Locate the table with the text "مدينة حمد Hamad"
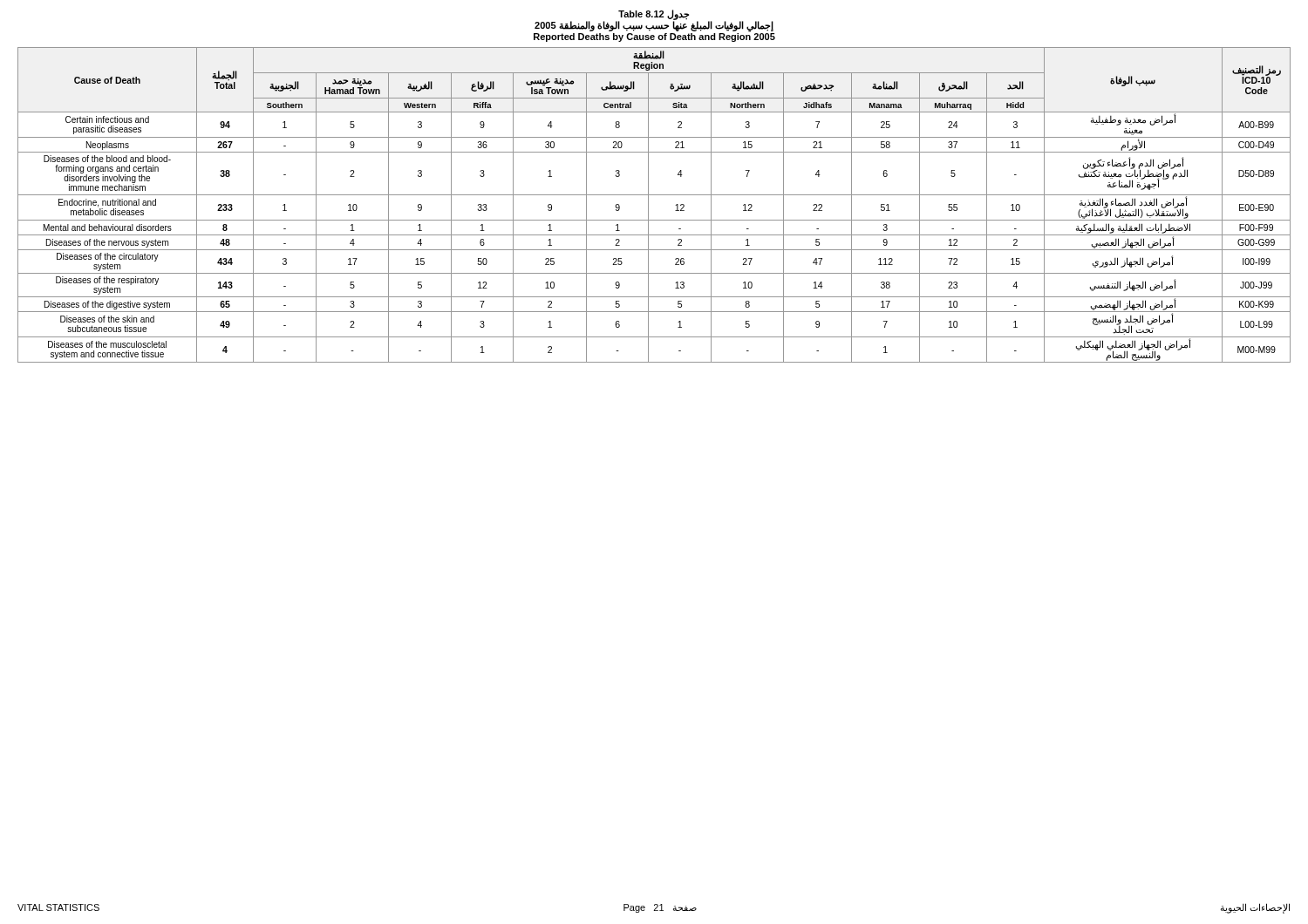Screen dimensions: 924x1308 [x=654, y=205]
